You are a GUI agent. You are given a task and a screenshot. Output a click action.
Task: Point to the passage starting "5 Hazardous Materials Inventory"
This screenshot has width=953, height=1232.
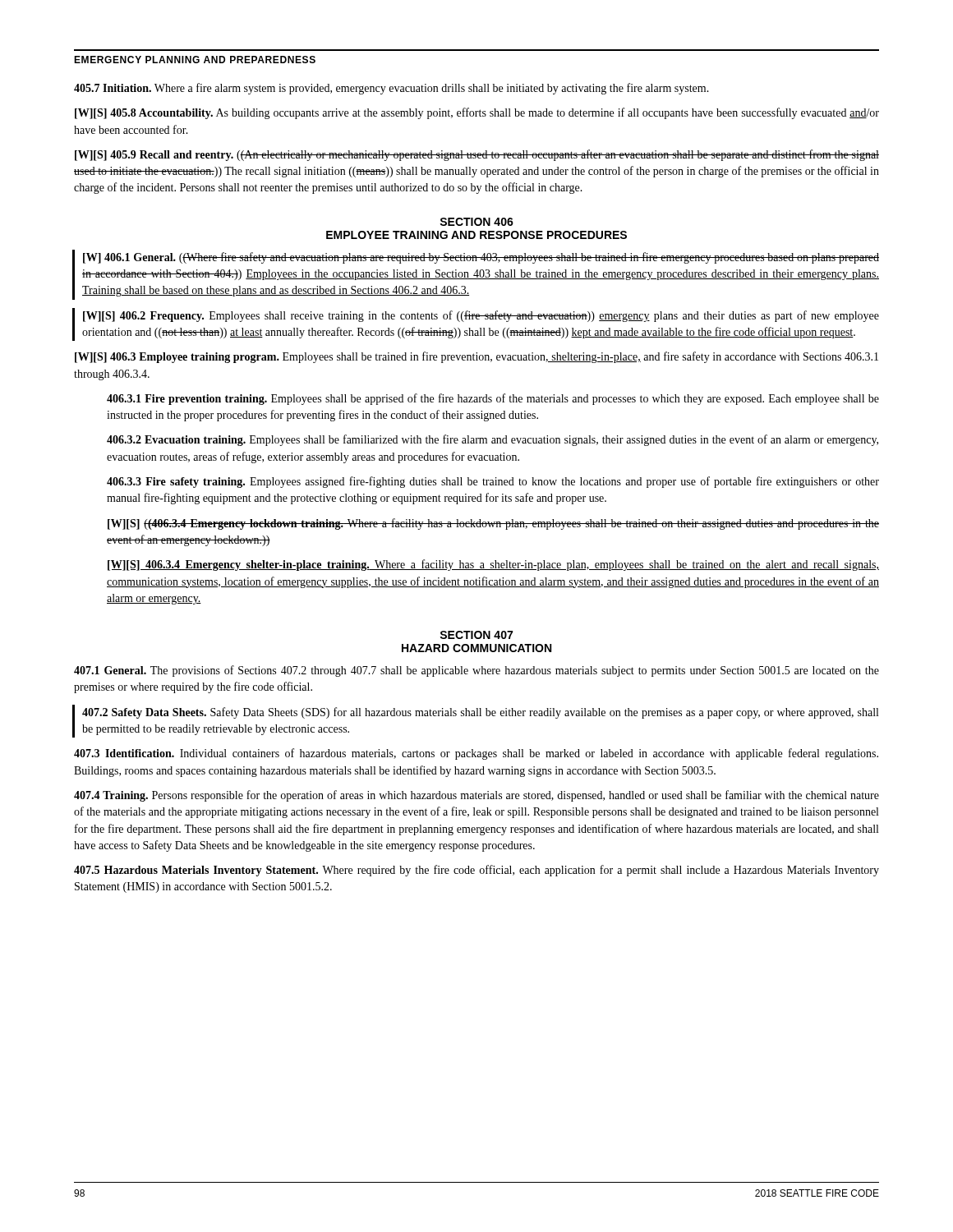[x=476, y=879]
